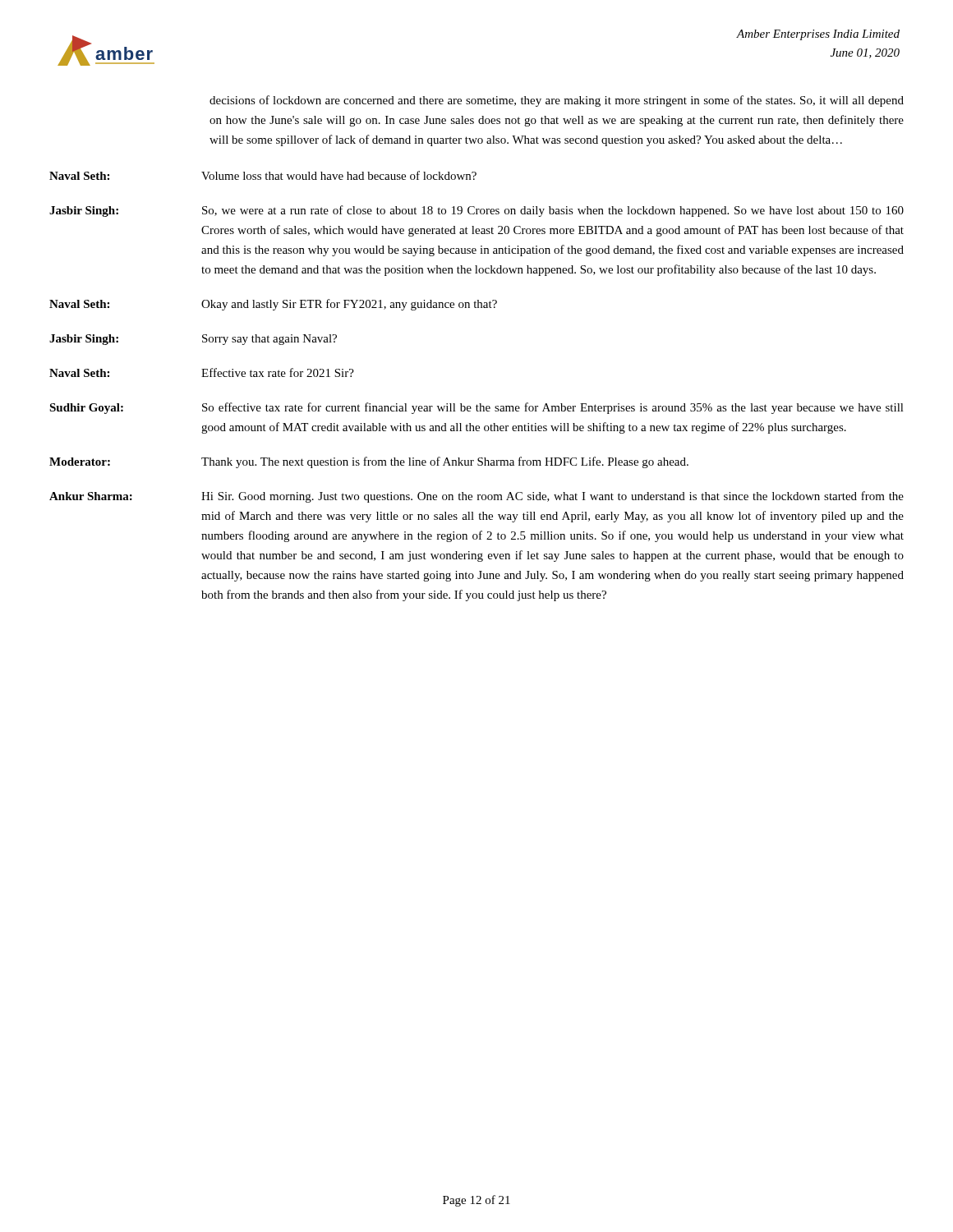Screen dimensions: 1232x953
Task: Point to the text block starting "decisions of lockdown are concerned and there are"
Action: click(x=557, y=120)
